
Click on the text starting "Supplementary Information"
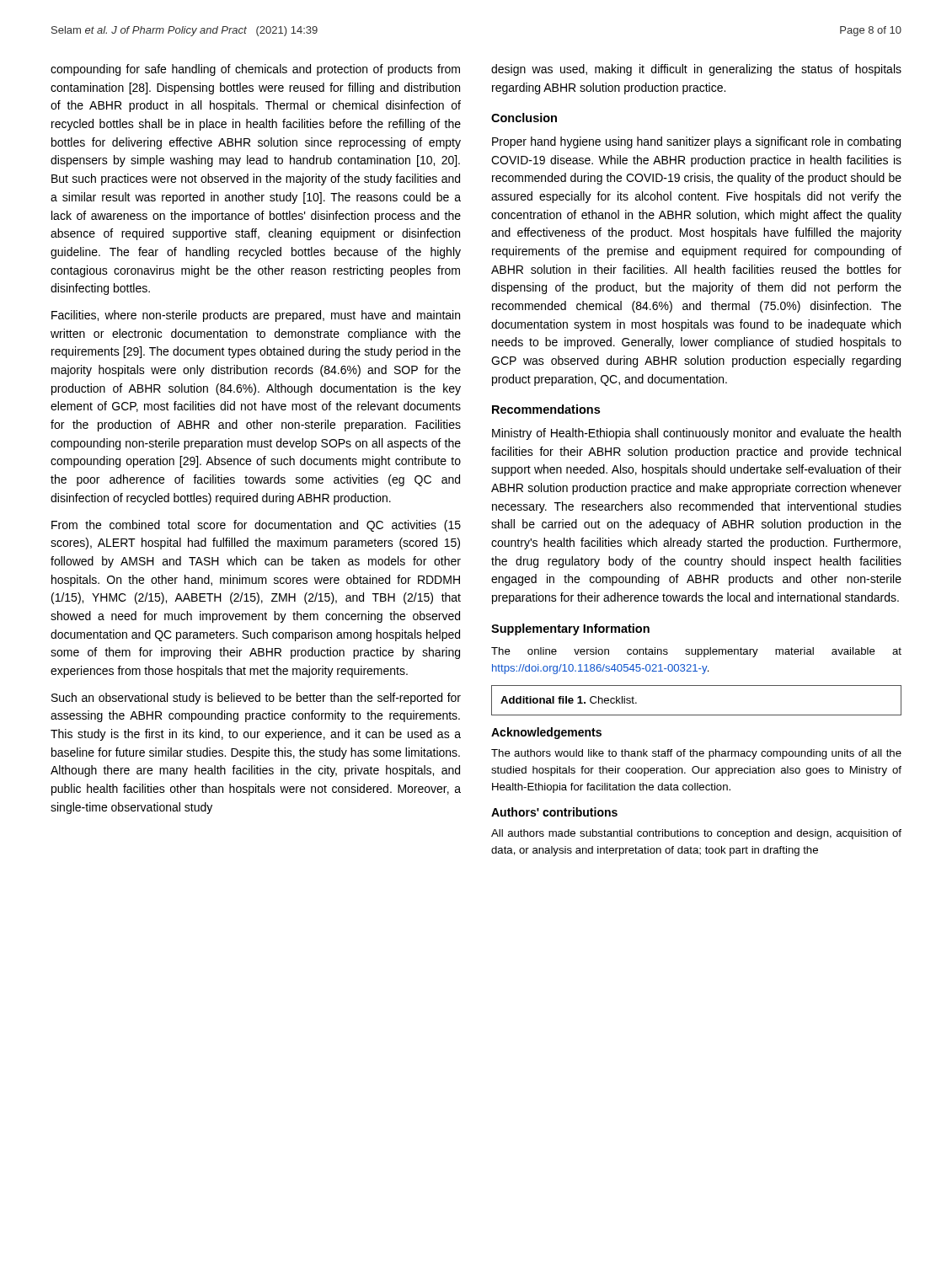[x=571, y=628]
